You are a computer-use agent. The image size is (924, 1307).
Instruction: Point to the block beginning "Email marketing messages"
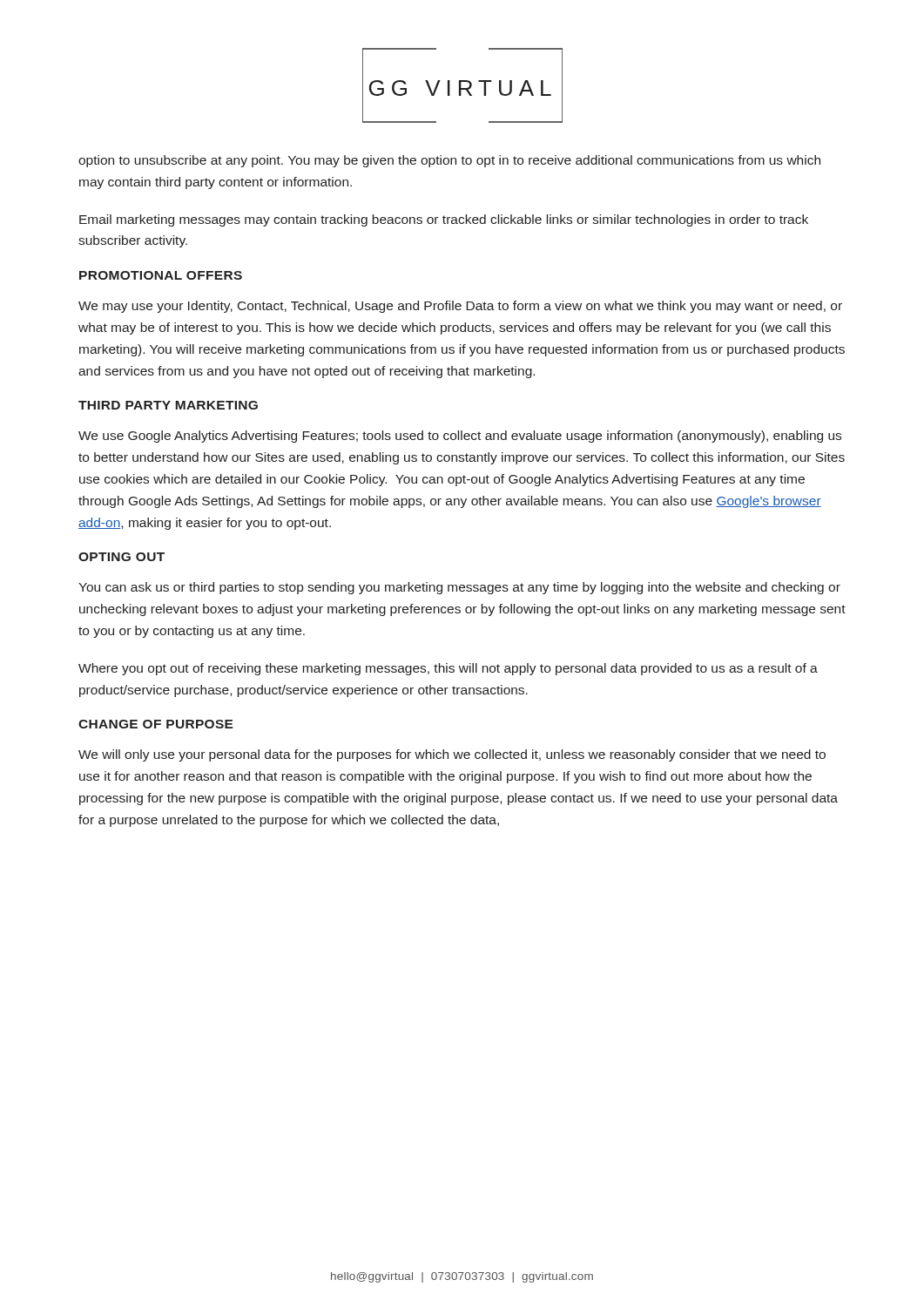click(x=443, y=230)
